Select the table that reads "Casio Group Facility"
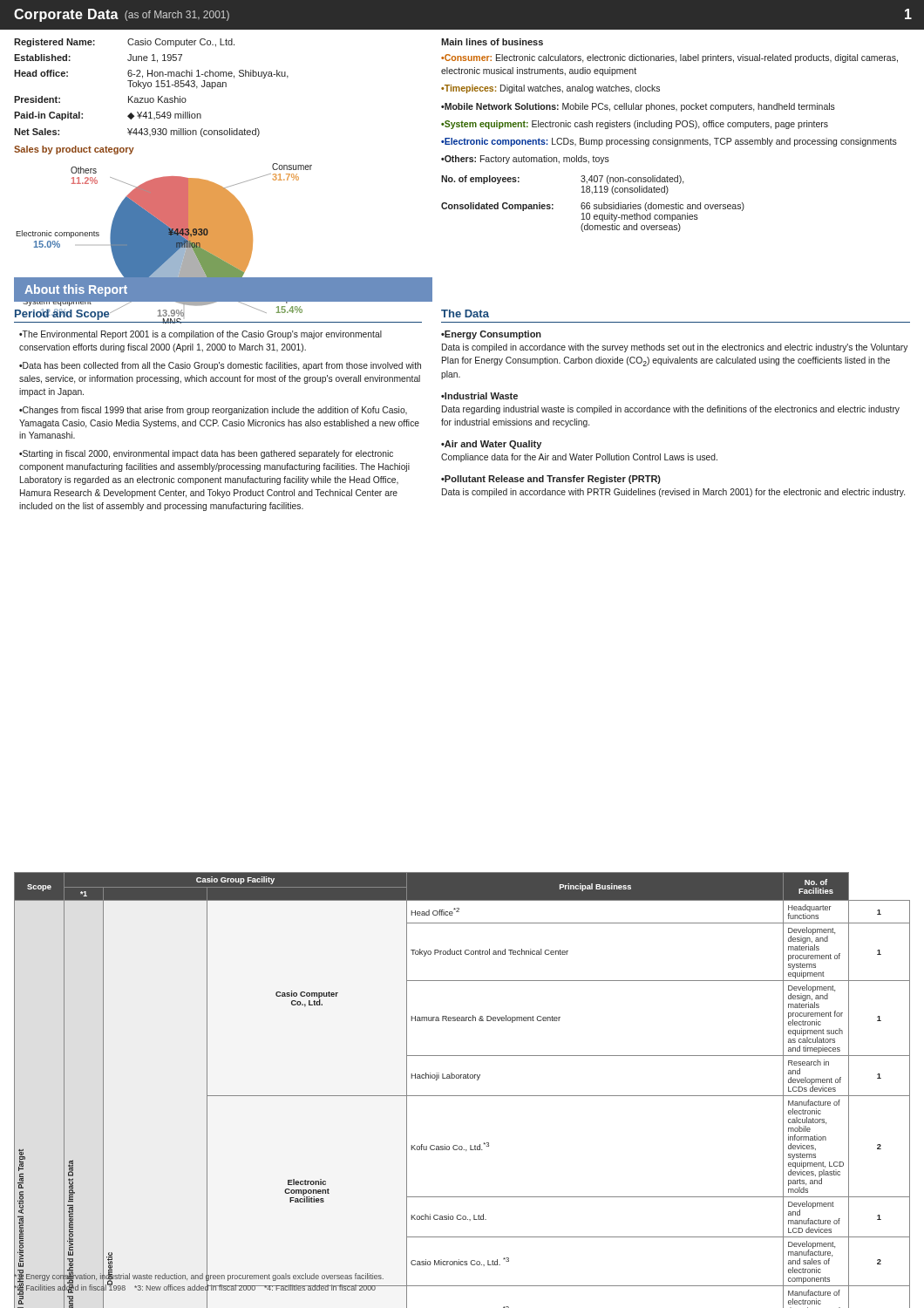The width and height of the screenshot is (924, 1308). tap(462, 1090)
